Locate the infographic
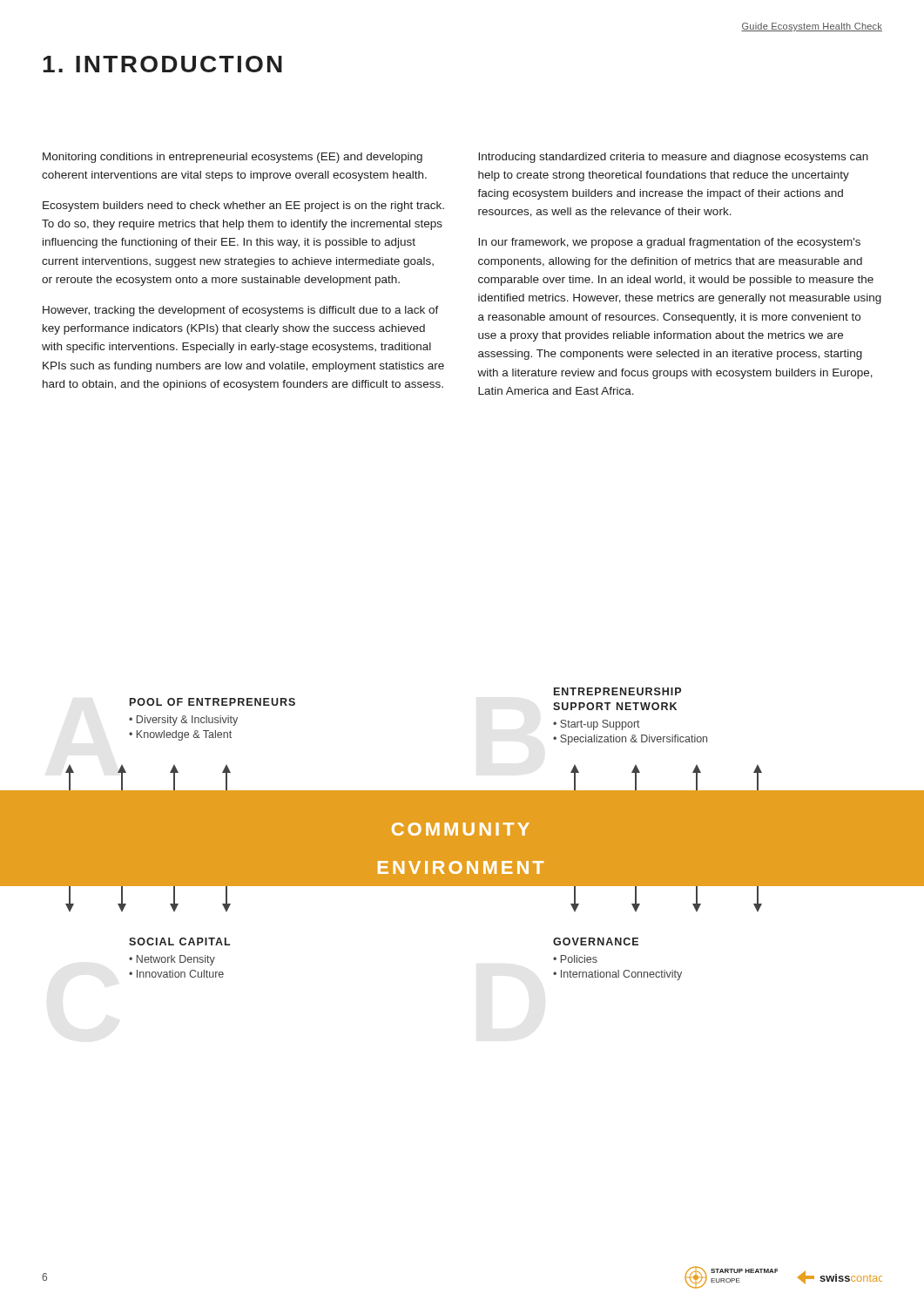This screenshot has width=924, height=1307. pos(462,823)
